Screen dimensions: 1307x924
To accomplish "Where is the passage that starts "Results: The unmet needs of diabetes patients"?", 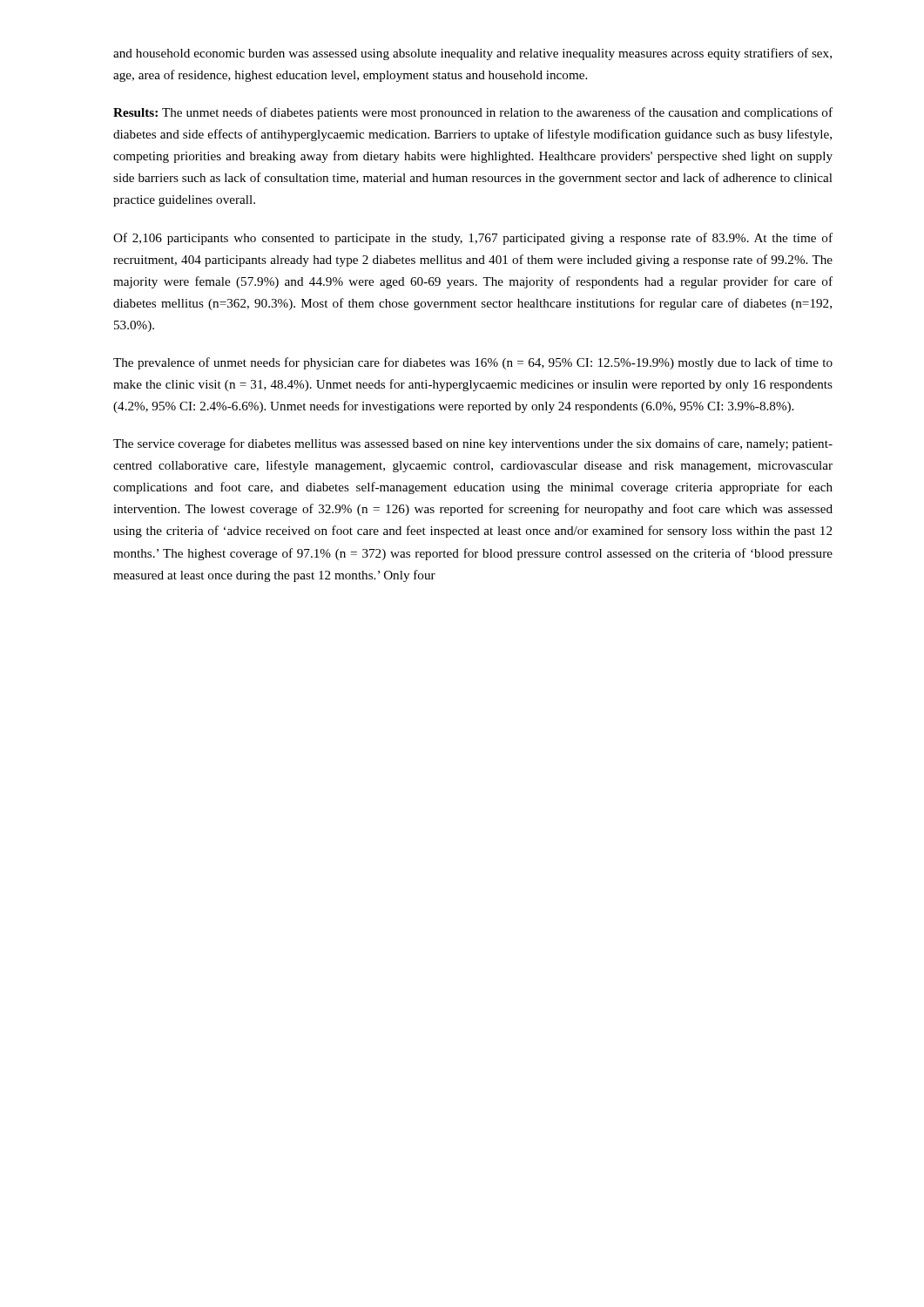I will 473,156.
